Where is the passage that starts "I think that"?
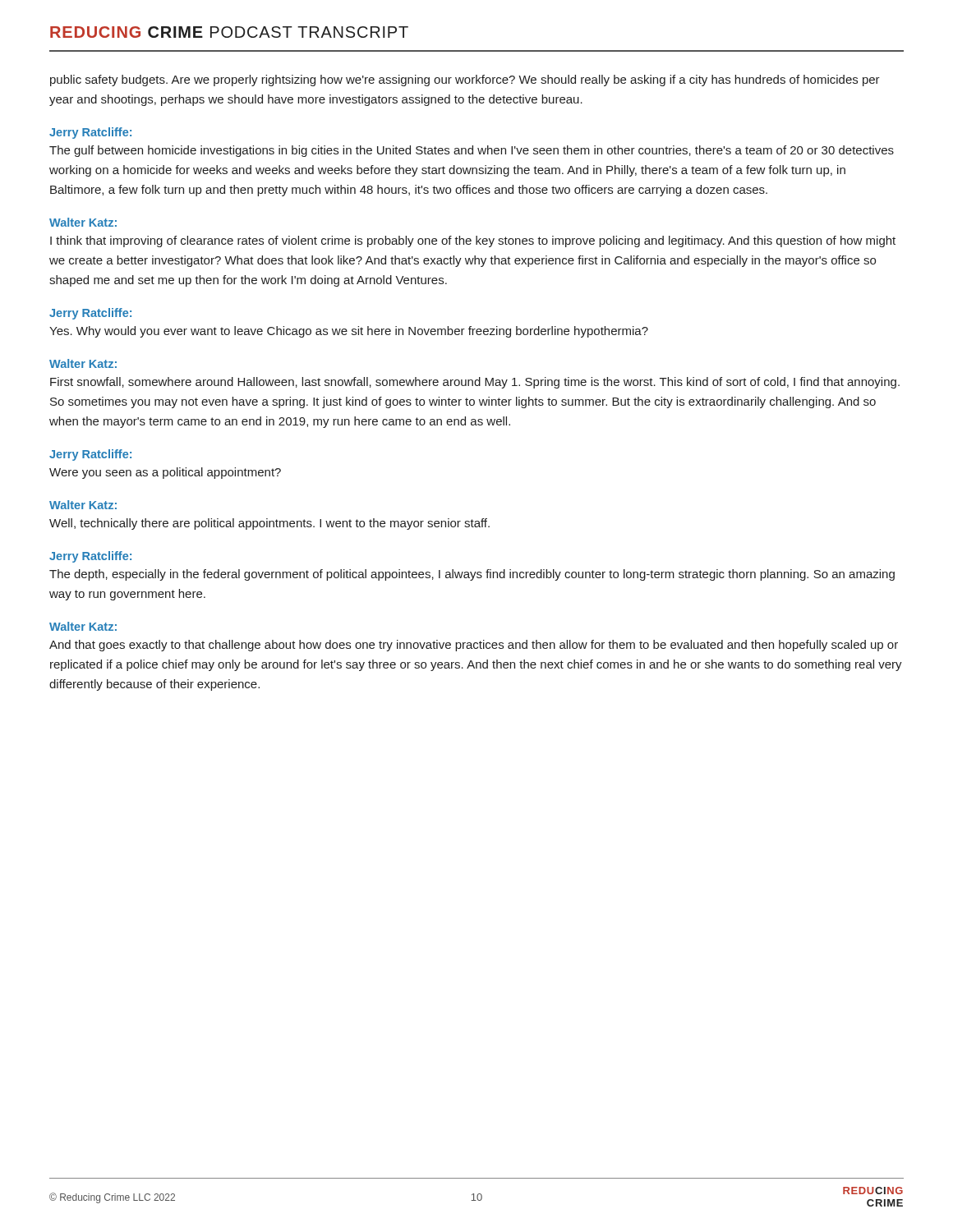This screenshot has height=1232, width=953. (x=472, y=260)
